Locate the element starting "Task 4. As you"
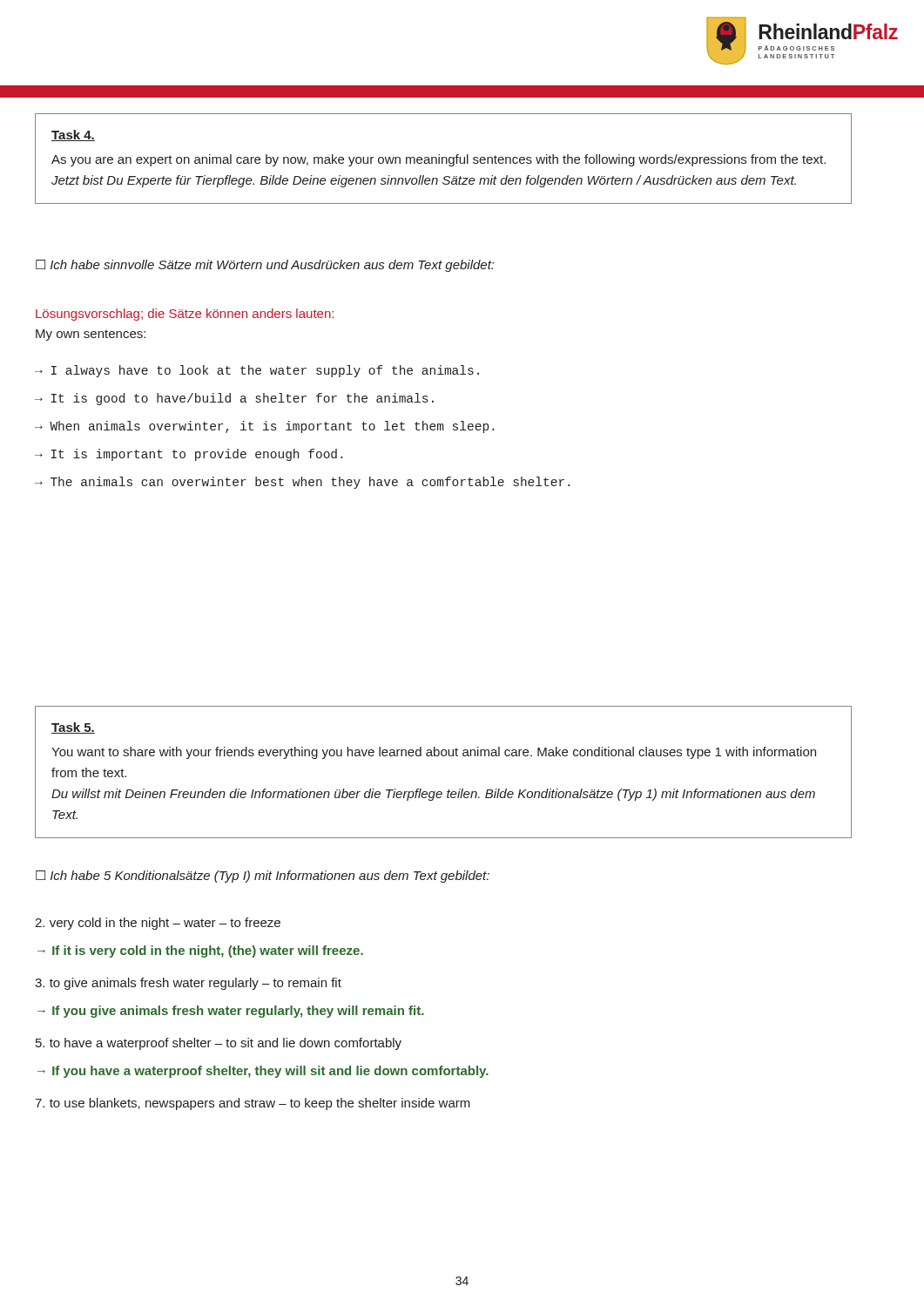This screenshot has width=924, height=1307. coord(443,158)
